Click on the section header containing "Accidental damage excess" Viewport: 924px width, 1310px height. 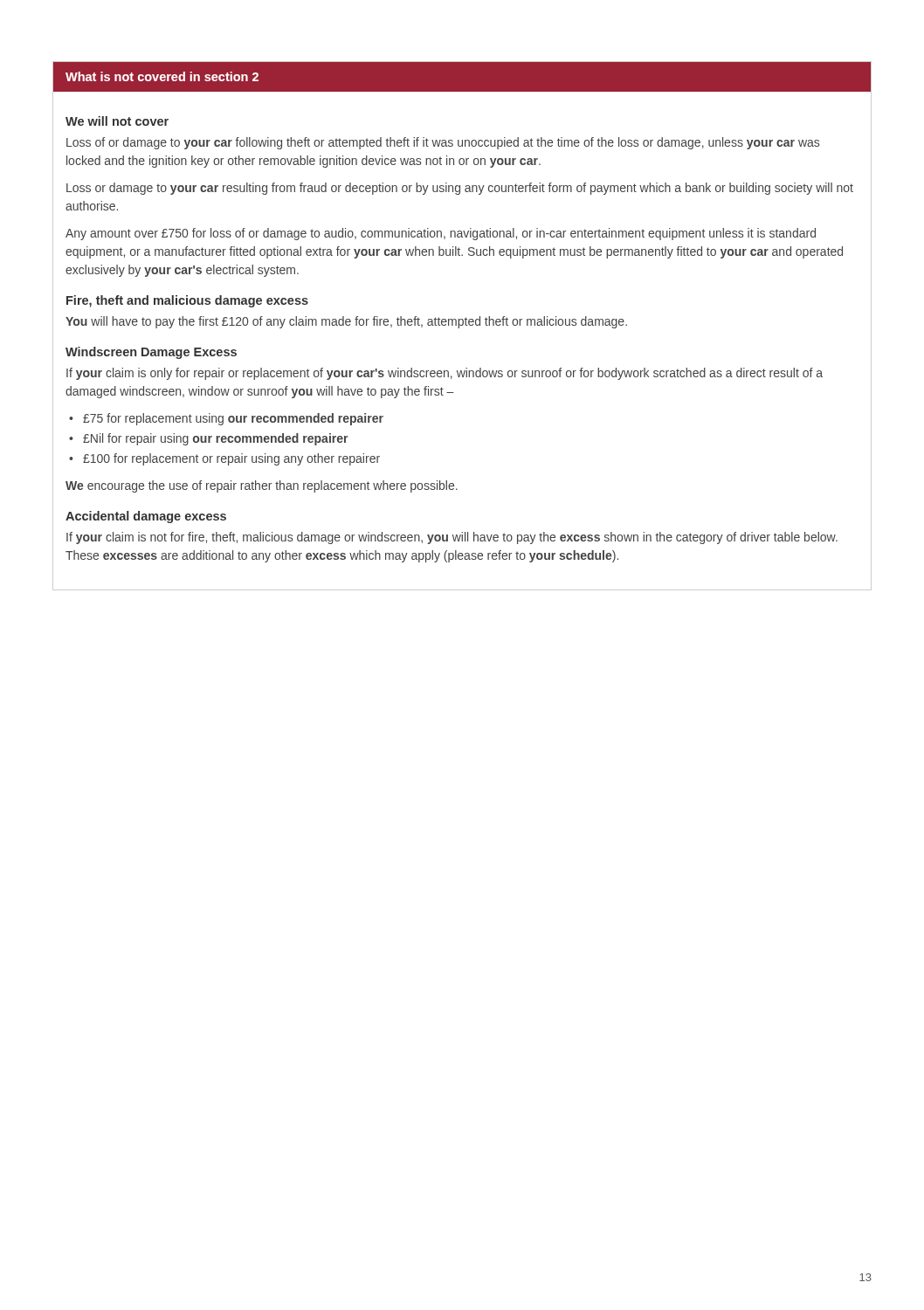pyautogui.click(x=146, y=516)
